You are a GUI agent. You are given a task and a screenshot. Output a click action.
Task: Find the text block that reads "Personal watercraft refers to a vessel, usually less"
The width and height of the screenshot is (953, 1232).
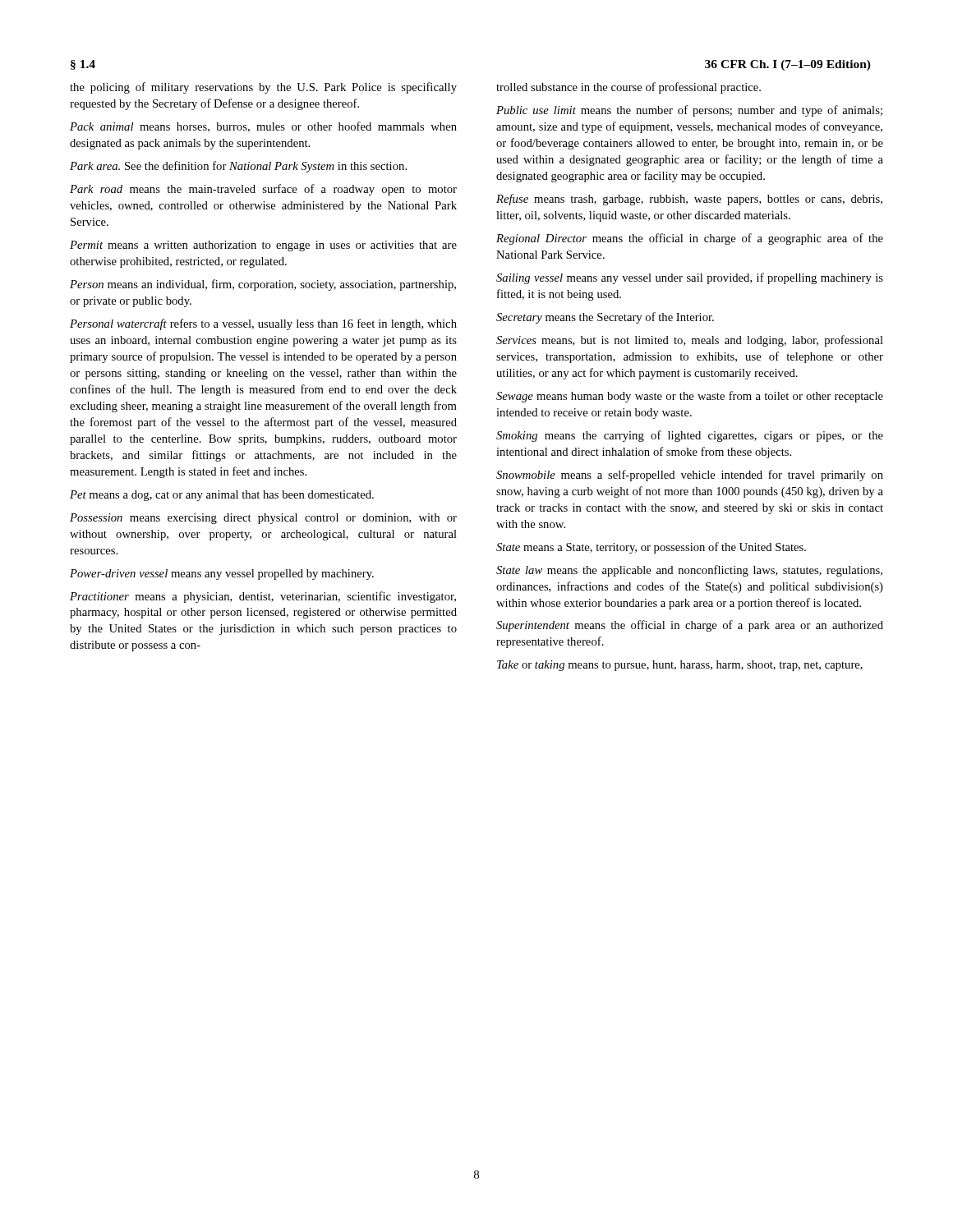[263, 397]
